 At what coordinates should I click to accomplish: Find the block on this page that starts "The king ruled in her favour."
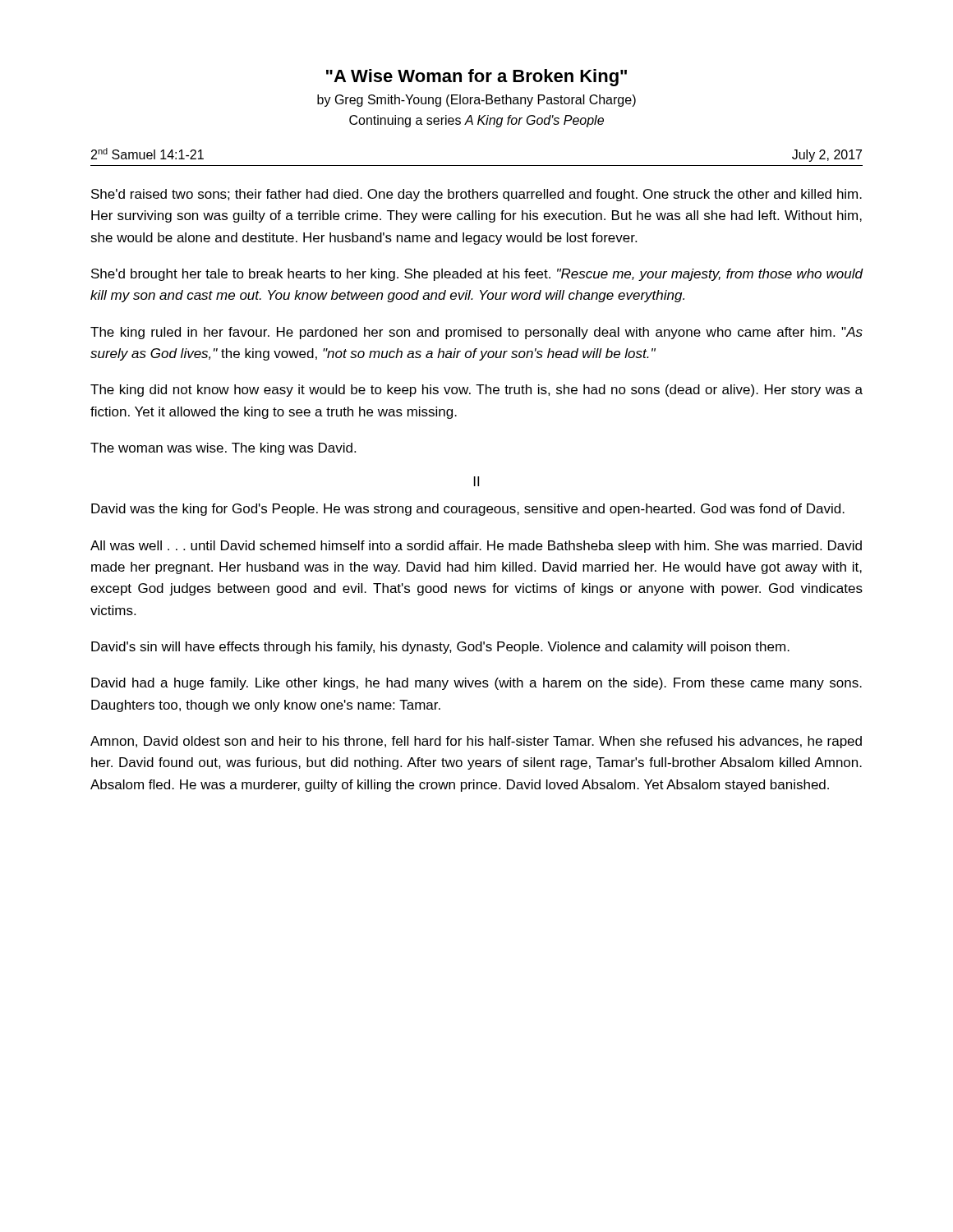click(476, 343)
